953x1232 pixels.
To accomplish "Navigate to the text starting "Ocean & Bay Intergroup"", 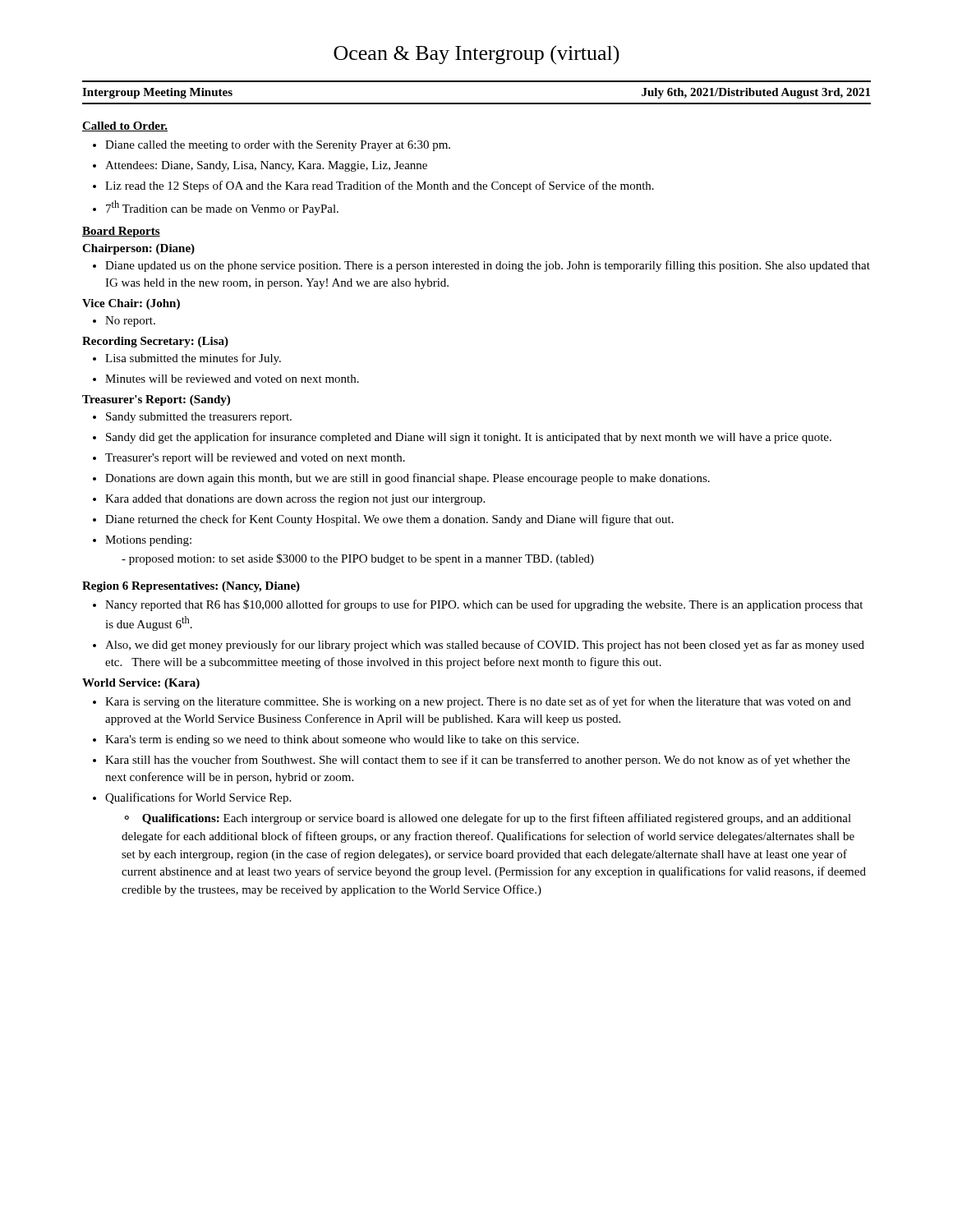I will [x=476, y=53].
